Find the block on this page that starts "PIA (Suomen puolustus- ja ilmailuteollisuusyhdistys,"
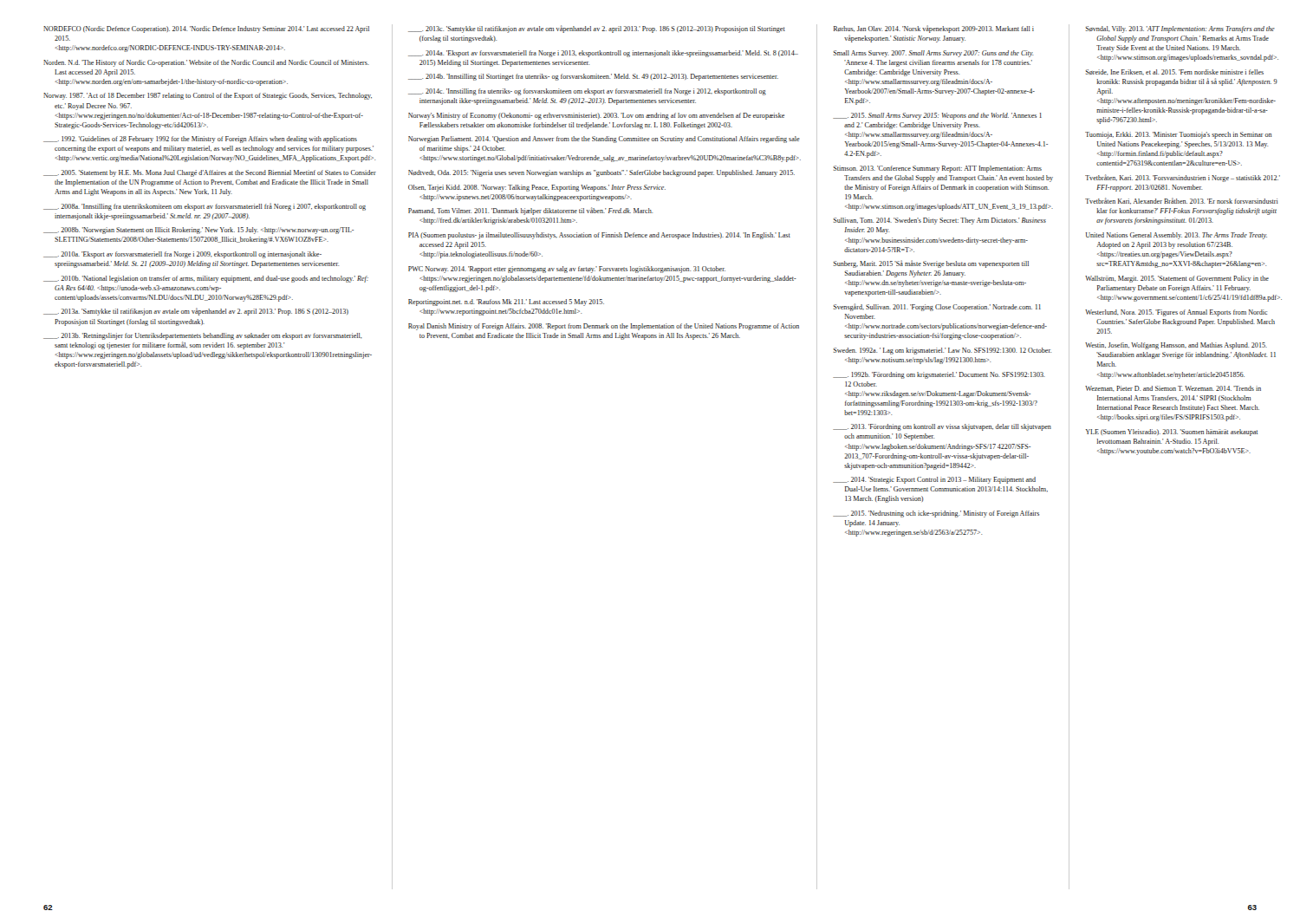The image size is (1300, 924). click(x=599, y=245)
